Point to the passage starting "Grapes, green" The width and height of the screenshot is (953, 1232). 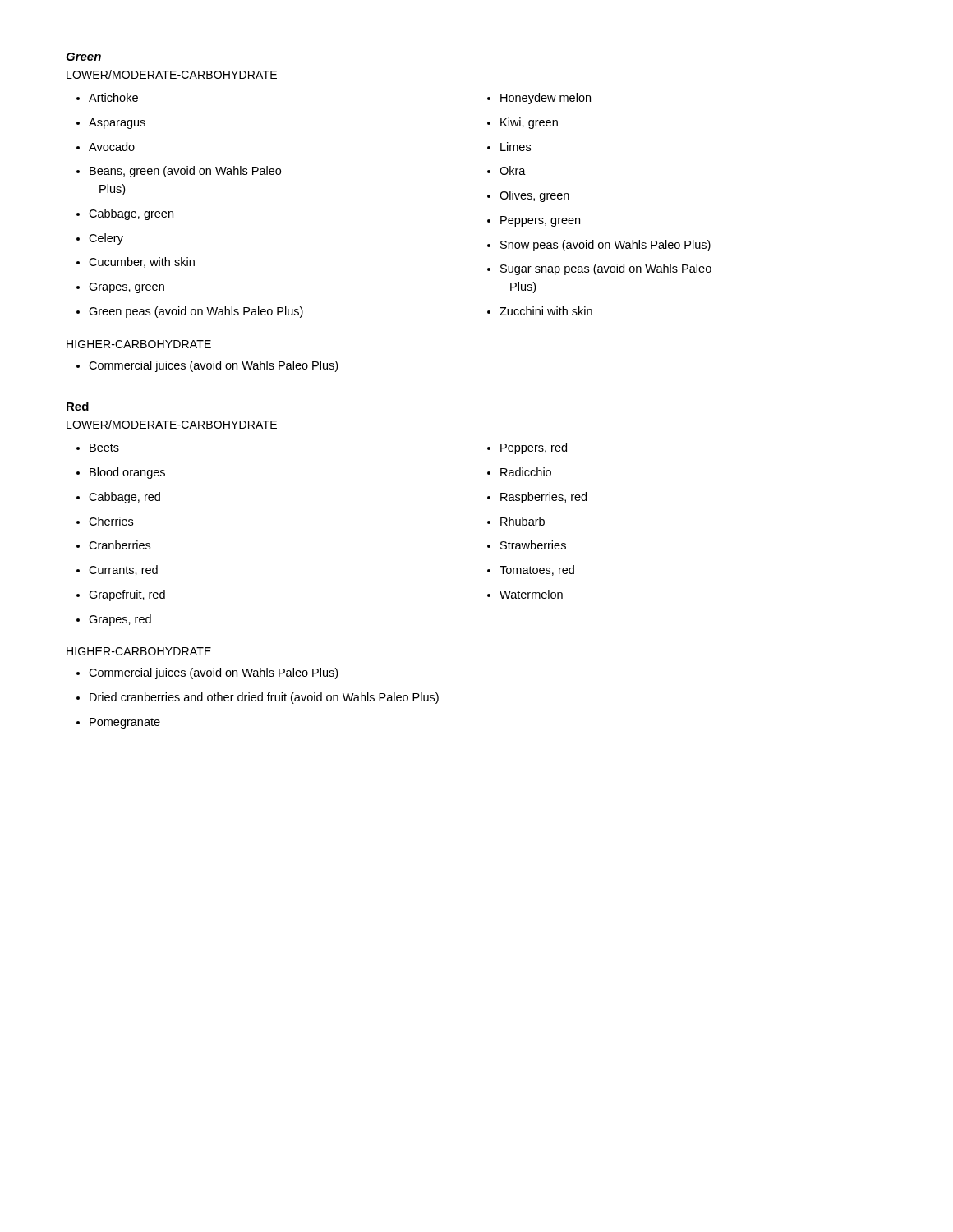point(120,288)
